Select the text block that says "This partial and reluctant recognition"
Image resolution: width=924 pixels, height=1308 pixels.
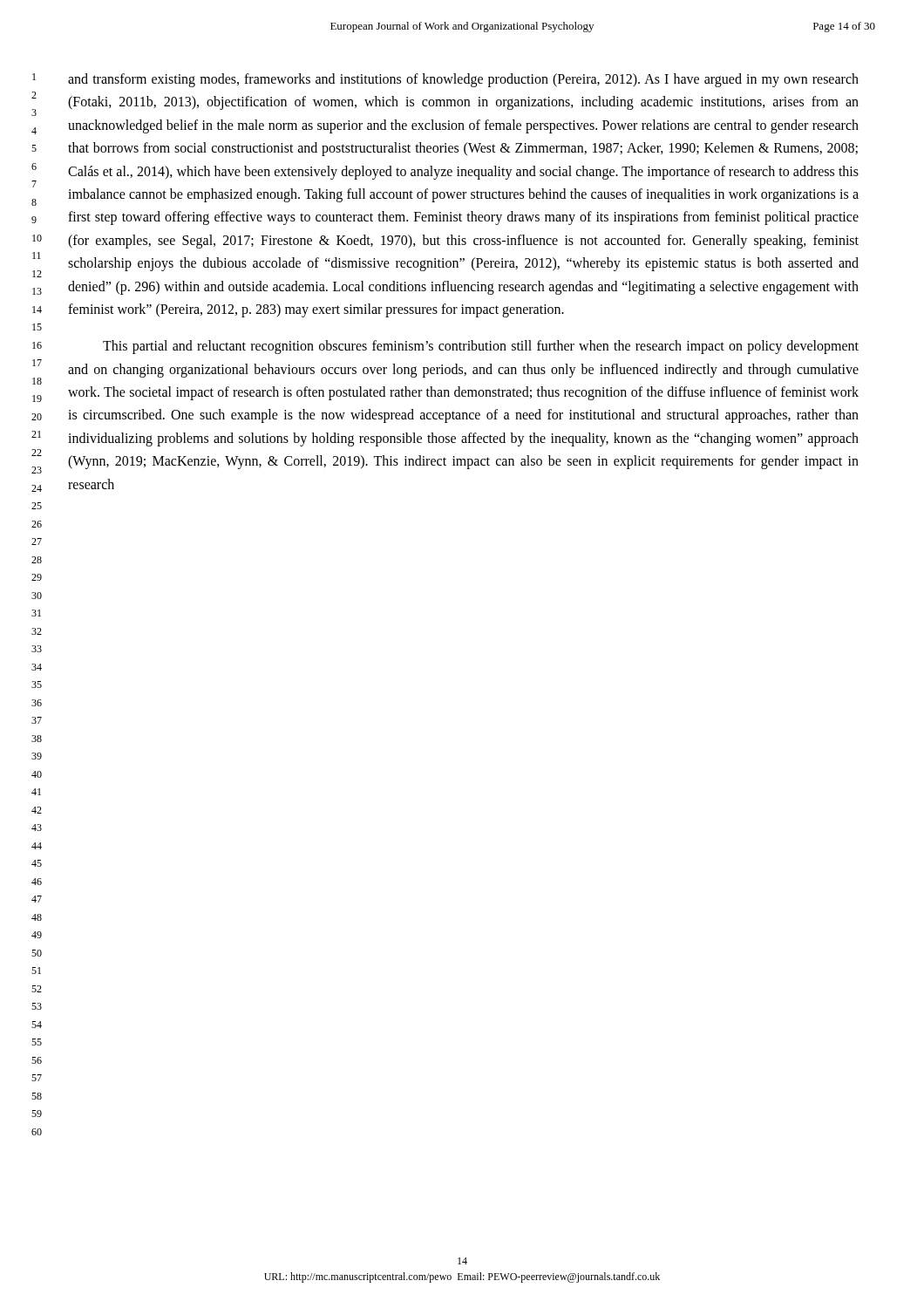pyautogui.click(x=463, y=416)
